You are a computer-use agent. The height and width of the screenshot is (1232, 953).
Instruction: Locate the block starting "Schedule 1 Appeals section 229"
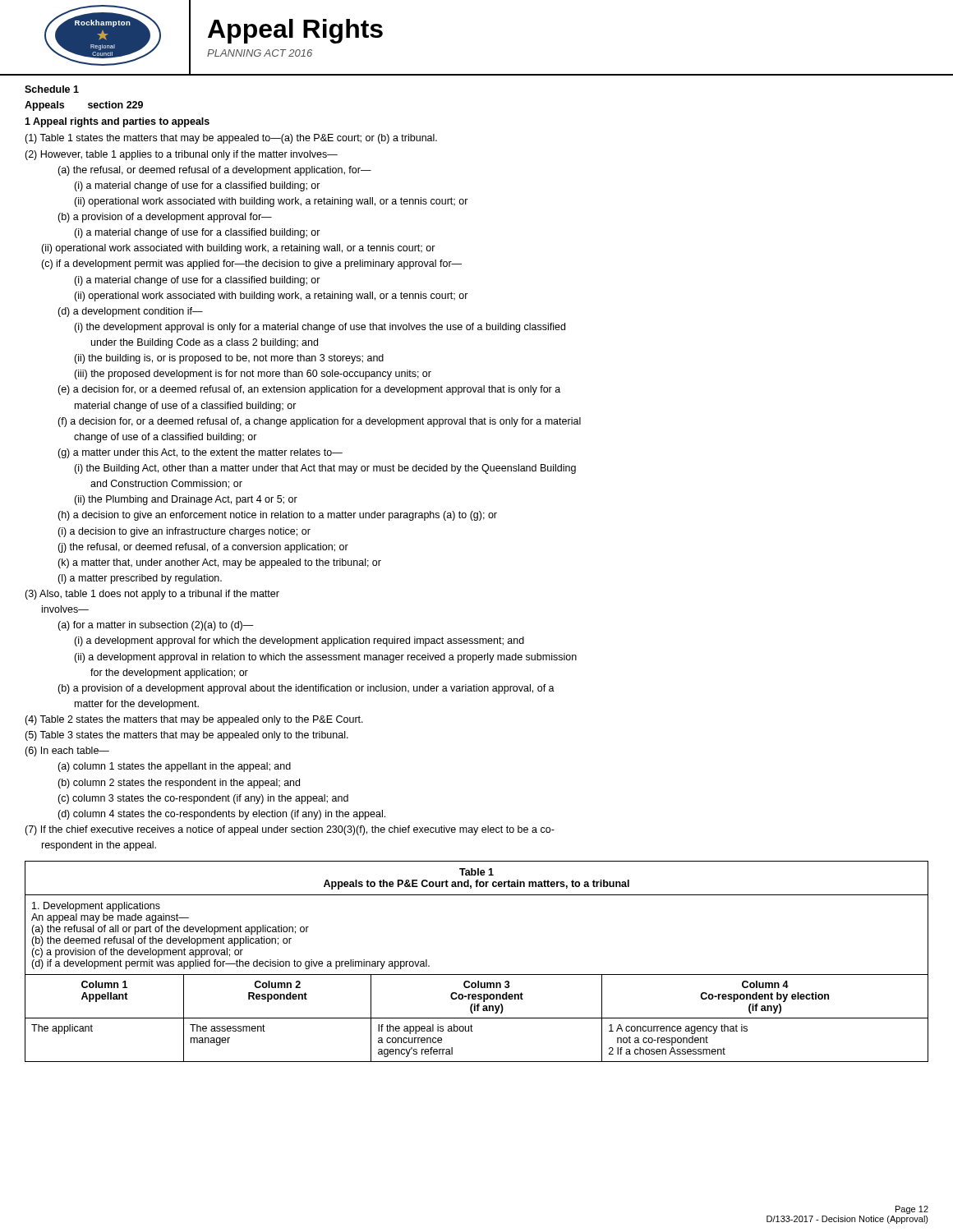point(52,89)
